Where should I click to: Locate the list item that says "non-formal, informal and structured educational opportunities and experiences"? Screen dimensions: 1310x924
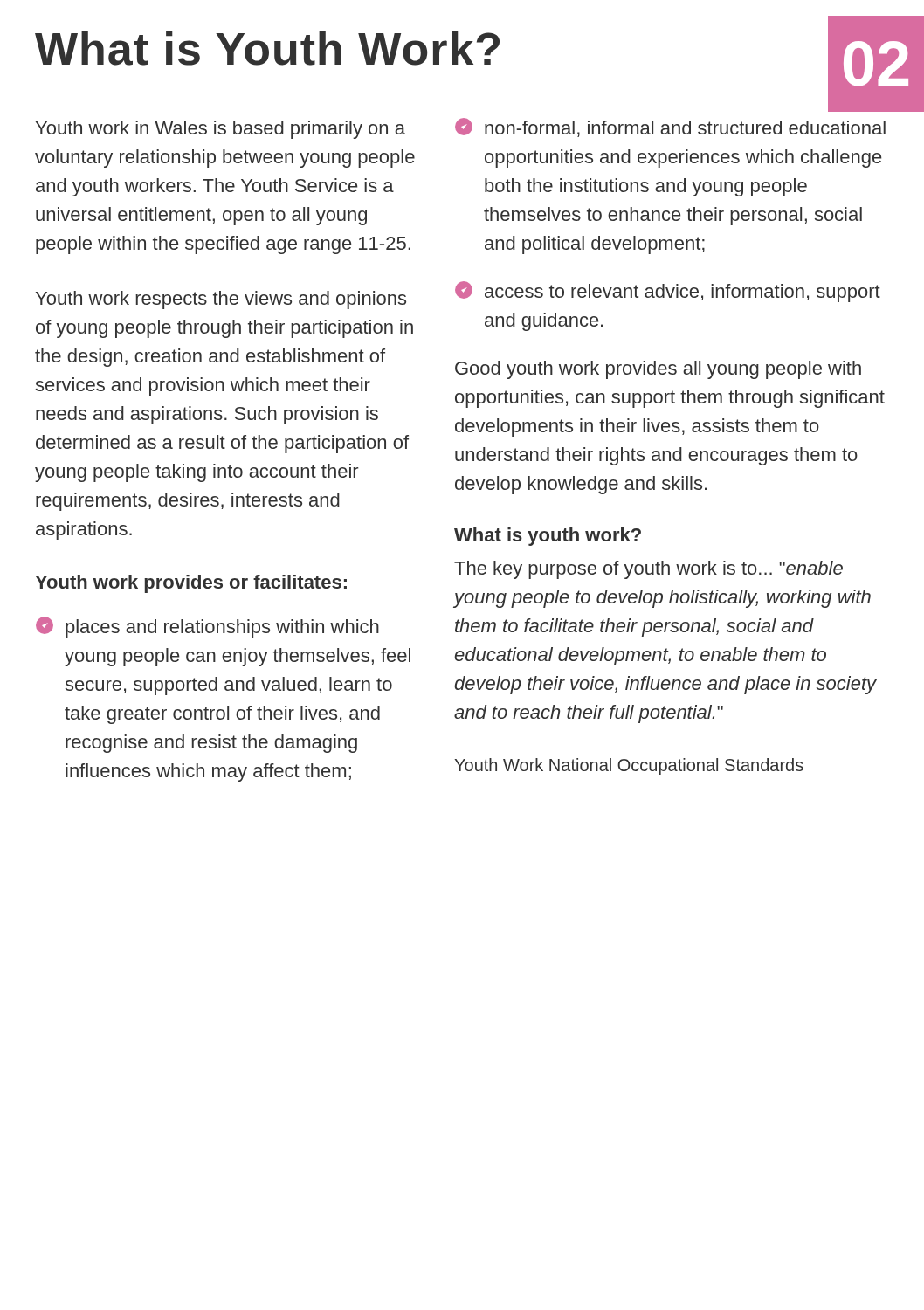tap(672, 186)
